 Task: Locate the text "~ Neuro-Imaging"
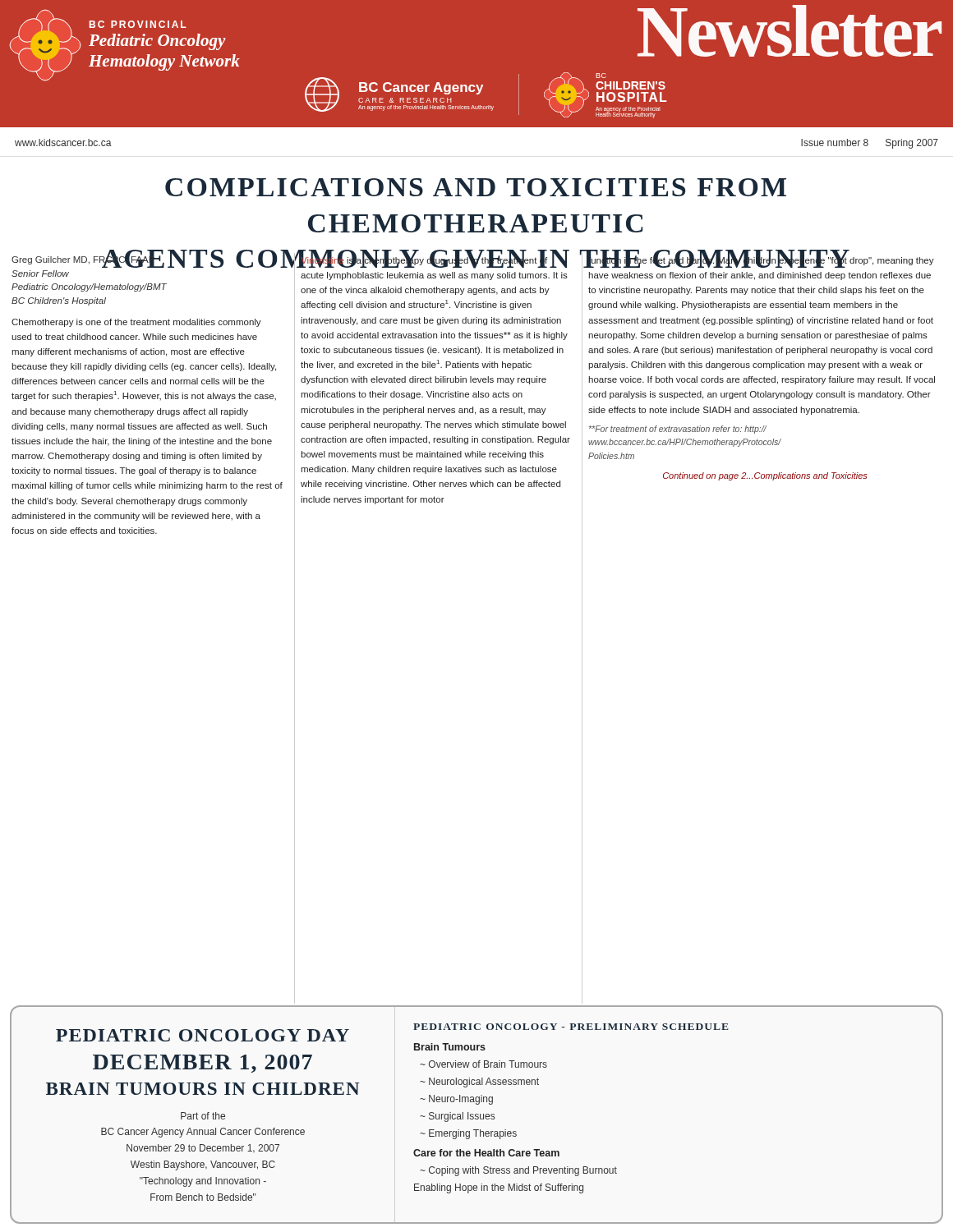tap(457, 1099)
